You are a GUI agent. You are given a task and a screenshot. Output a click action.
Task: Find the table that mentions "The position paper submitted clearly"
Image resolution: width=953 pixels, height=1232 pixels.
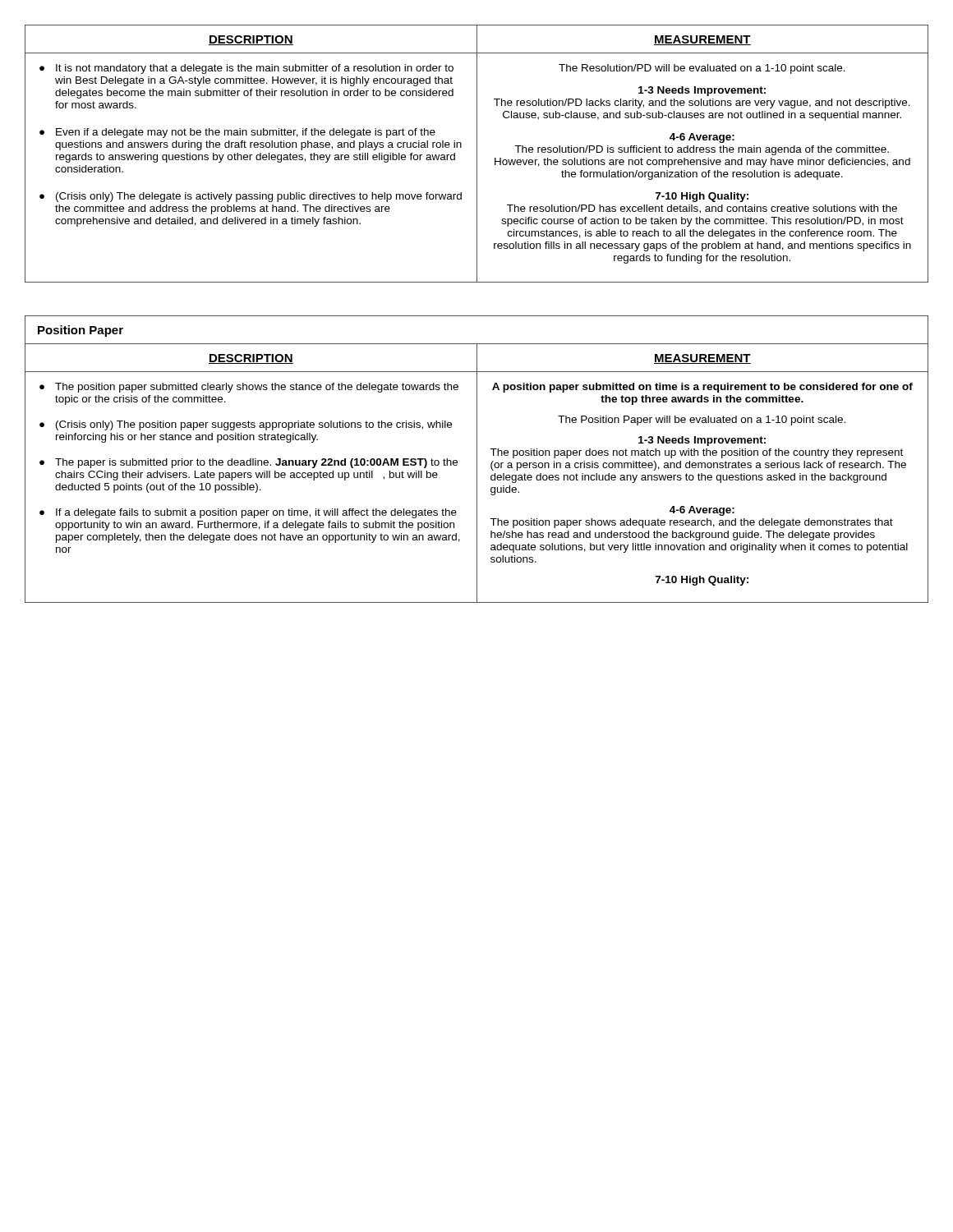[x=476, y=473]
